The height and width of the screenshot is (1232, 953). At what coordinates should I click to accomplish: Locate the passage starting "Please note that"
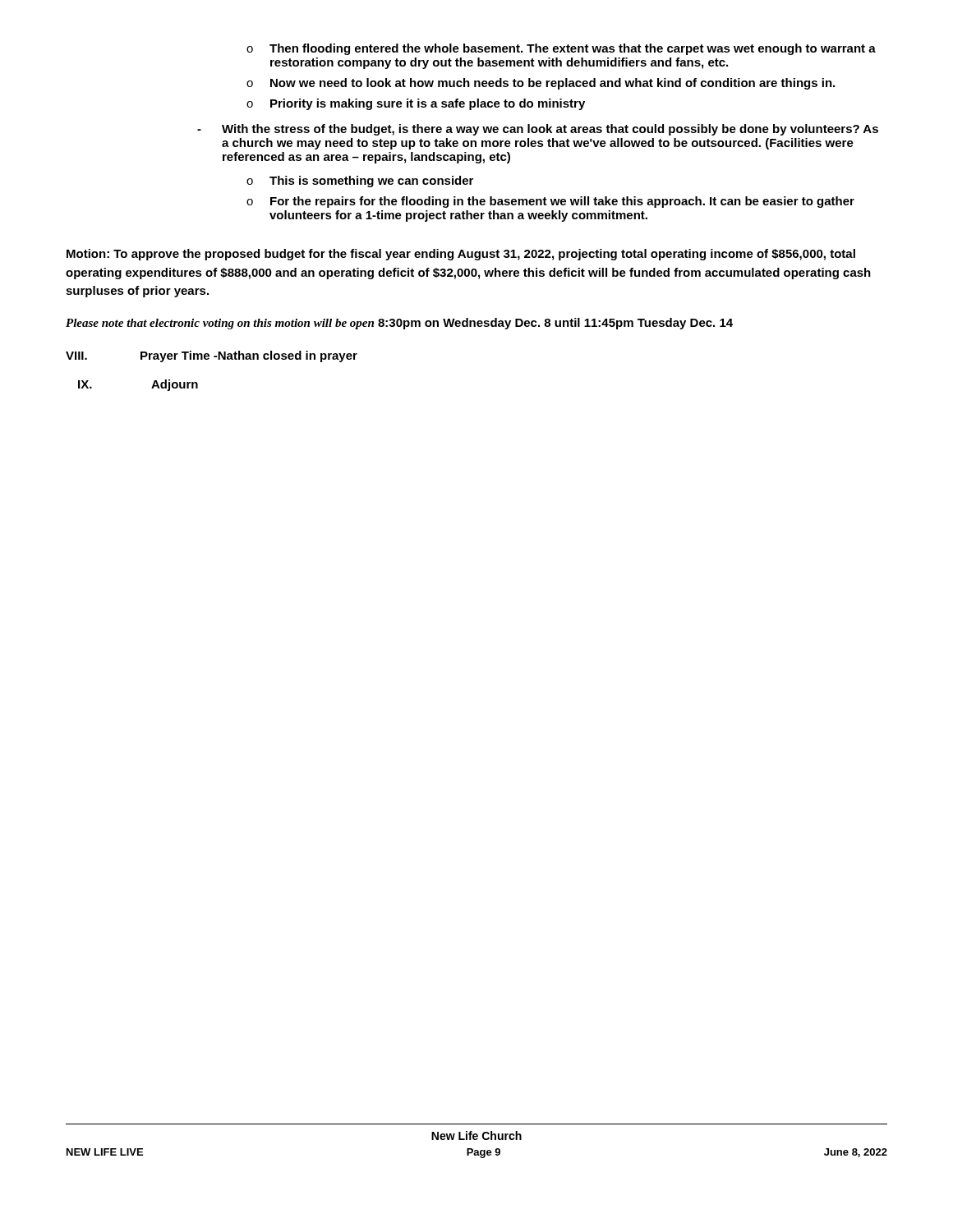click(x=399, y=322)
